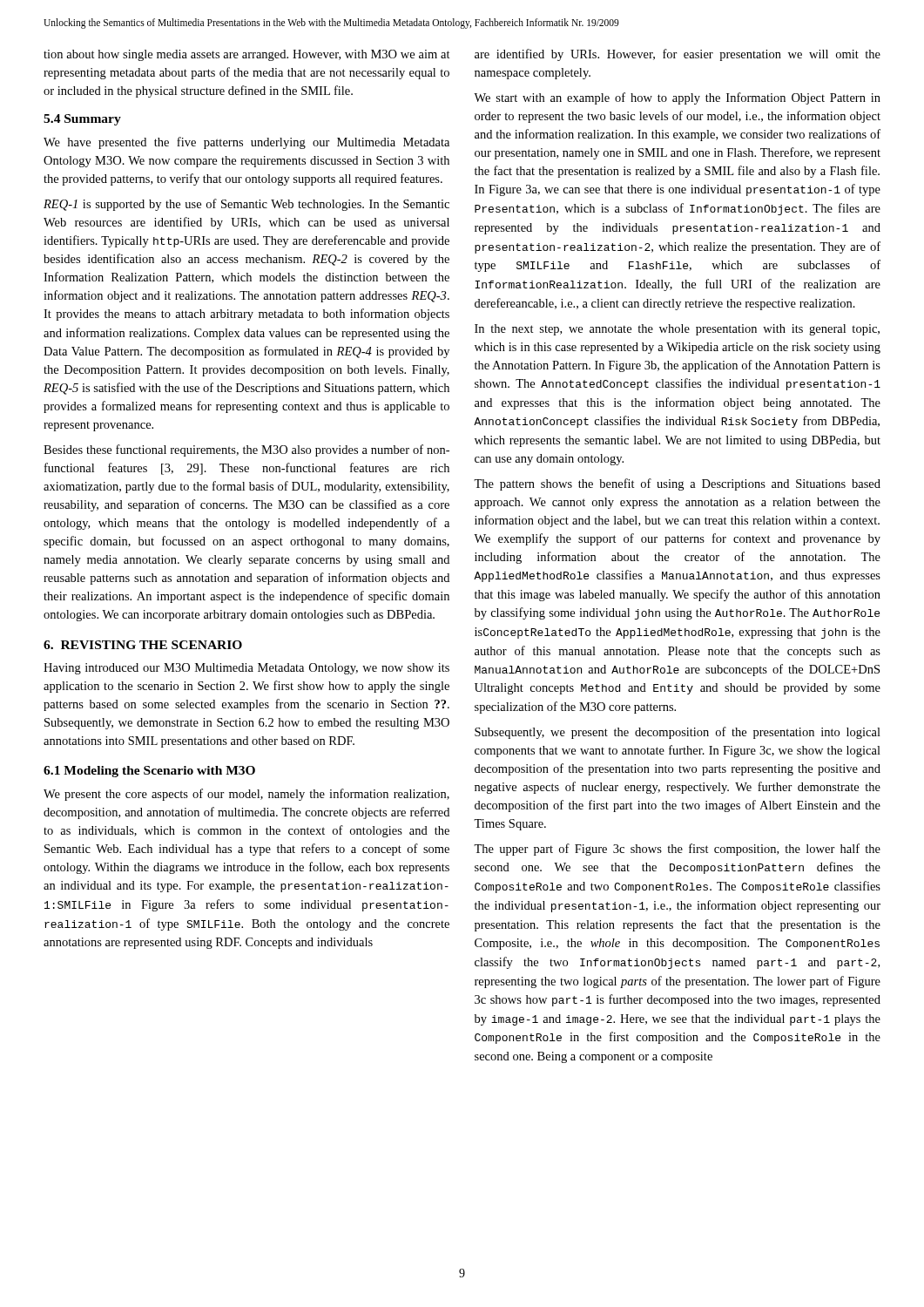Find the block starting "5.4 Summary"
924x1307 pixels.
(82, 118)
